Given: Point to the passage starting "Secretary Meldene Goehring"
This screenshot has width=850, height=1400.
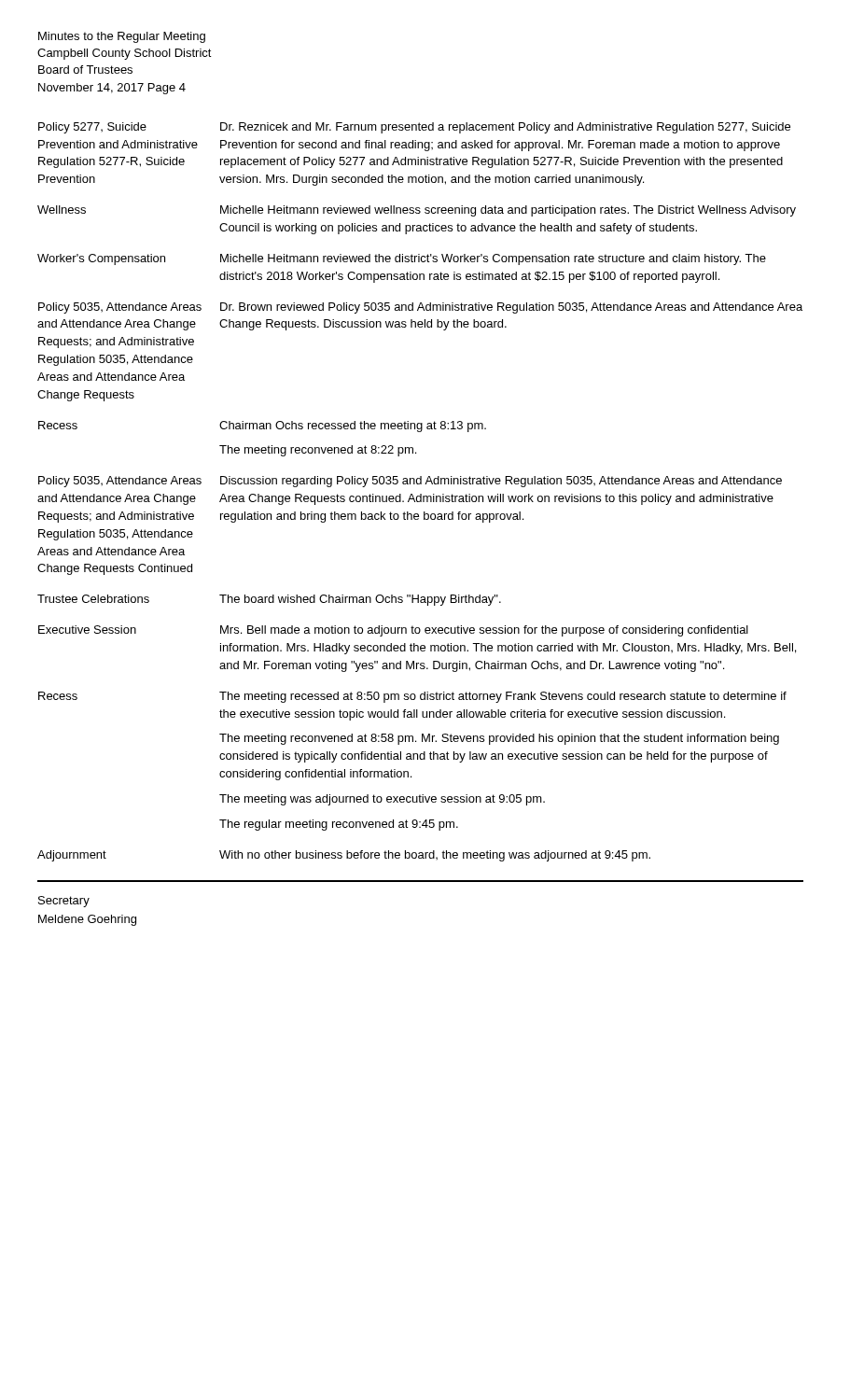Looking at the screenshot, I should pos(64,902).
